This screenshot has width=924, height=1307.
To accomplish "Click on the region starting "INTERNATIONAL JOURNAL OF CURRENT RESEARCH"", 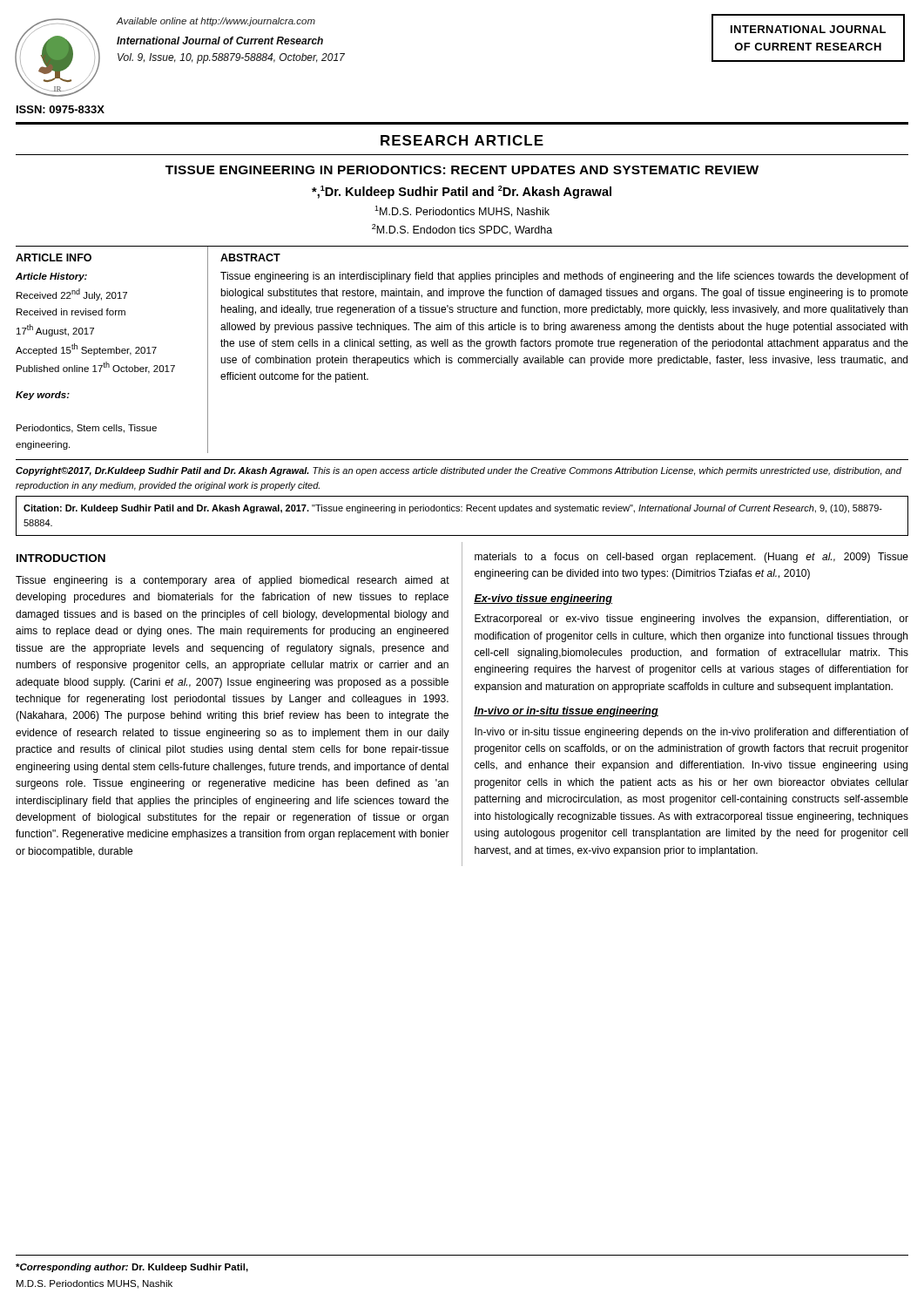I will (x=808, y=38).
